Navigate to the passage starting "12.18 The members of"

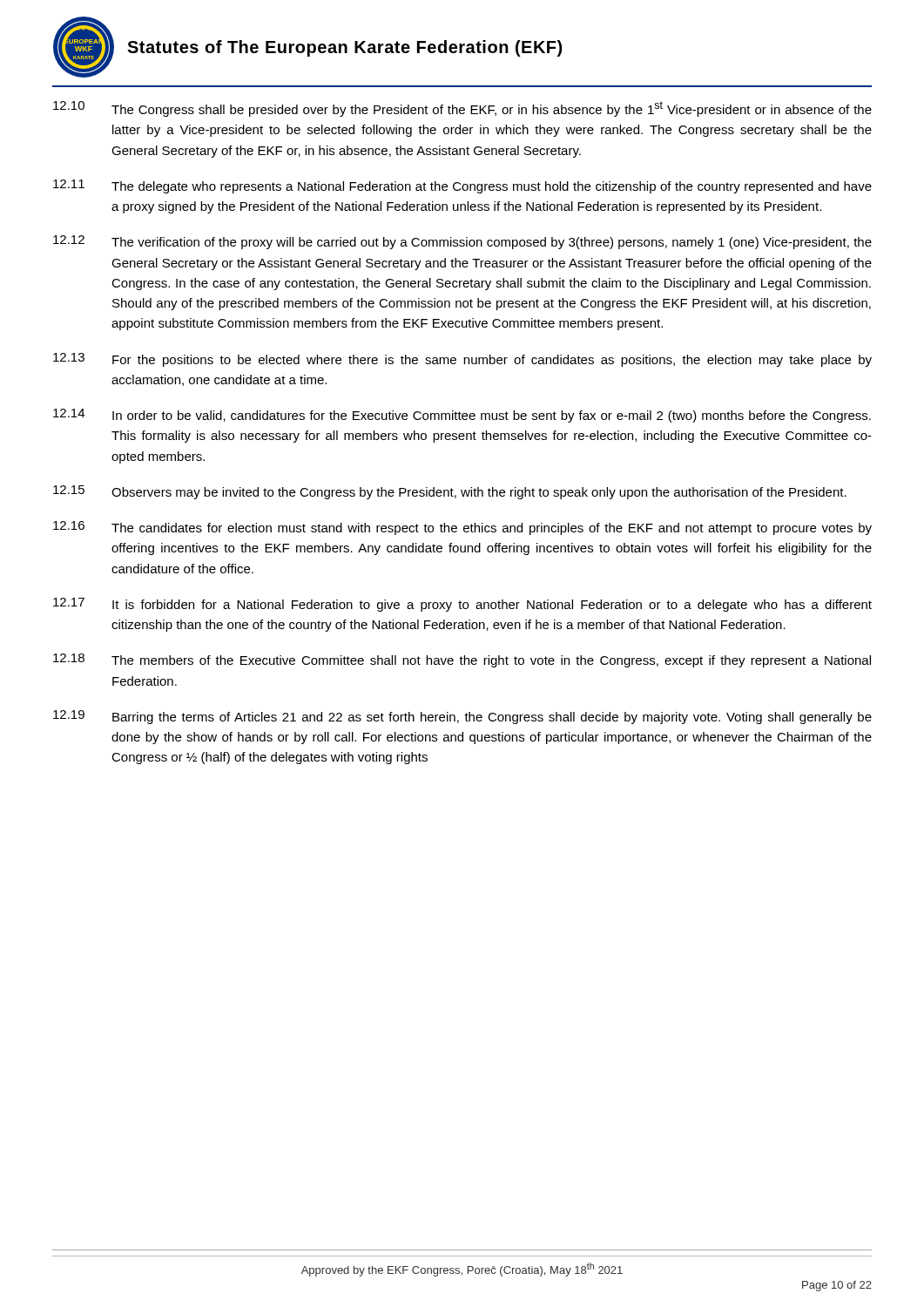[x=462, y=670]
